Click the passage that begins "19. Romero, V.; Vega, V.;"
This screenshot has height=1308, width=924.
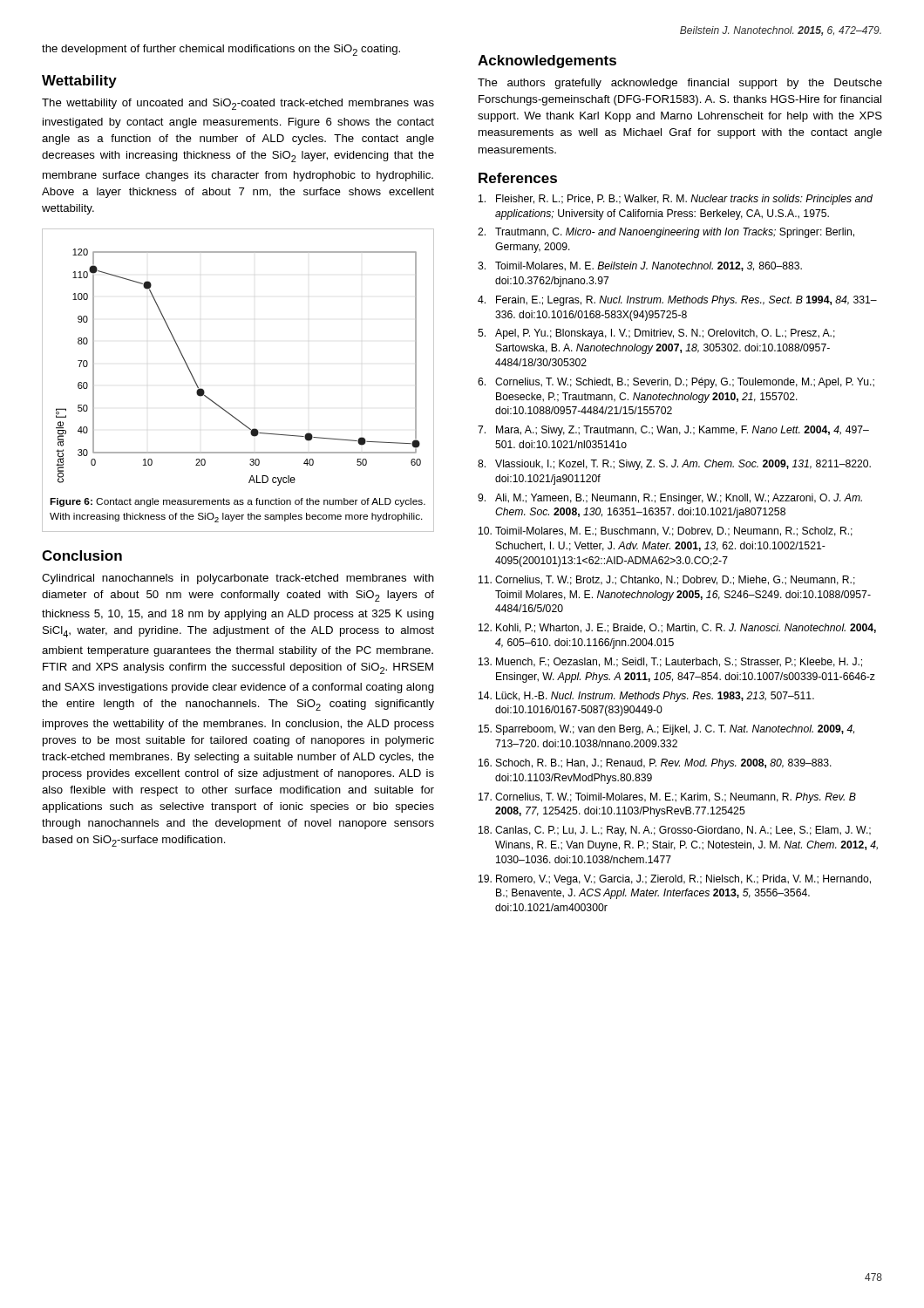coord(680,894)
